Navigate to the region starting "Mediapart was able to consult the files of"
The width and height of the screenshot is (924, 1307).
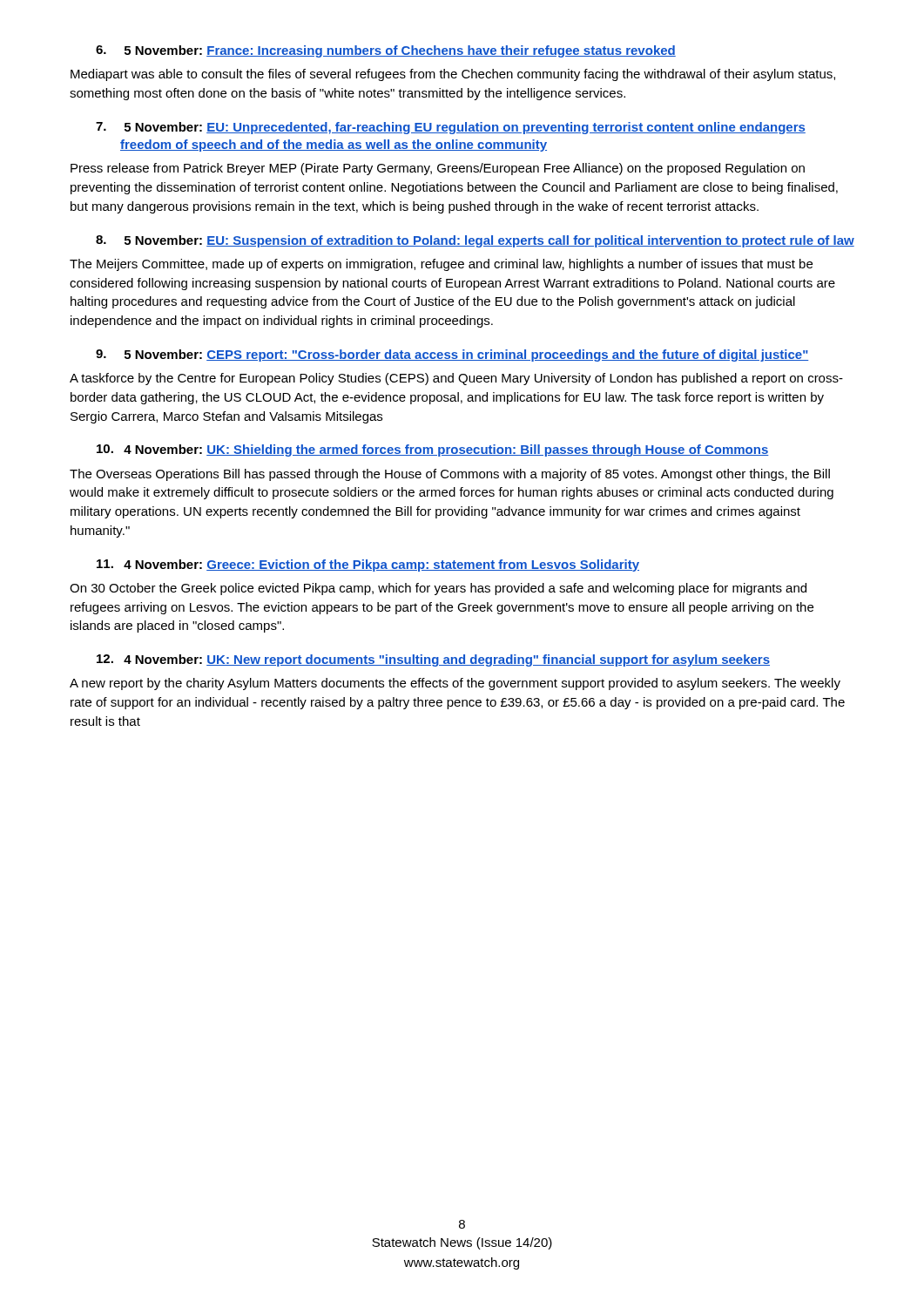pos(453,83)
